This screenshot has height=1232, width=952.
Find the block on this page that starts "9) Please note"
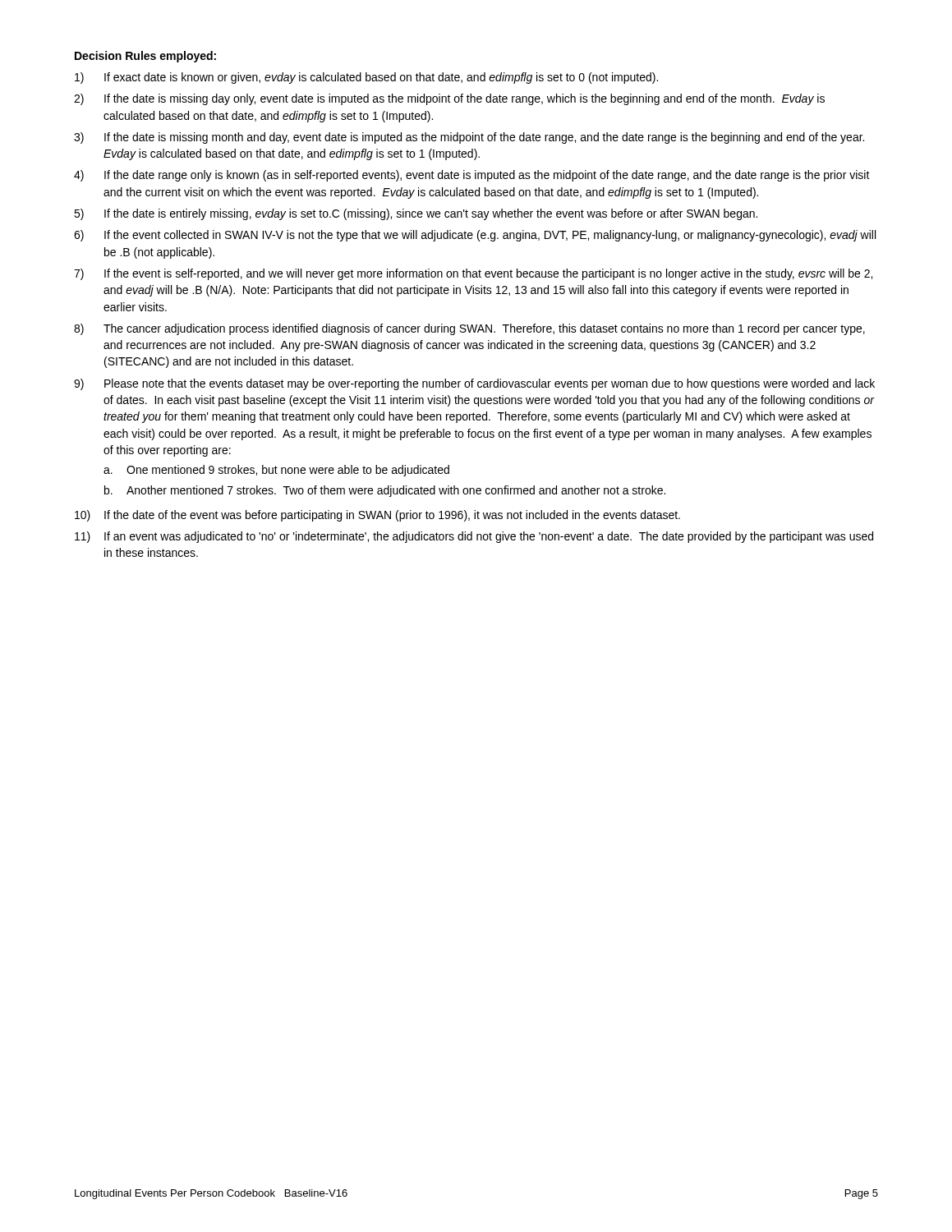pyautogui.click(x=476, y=438)
